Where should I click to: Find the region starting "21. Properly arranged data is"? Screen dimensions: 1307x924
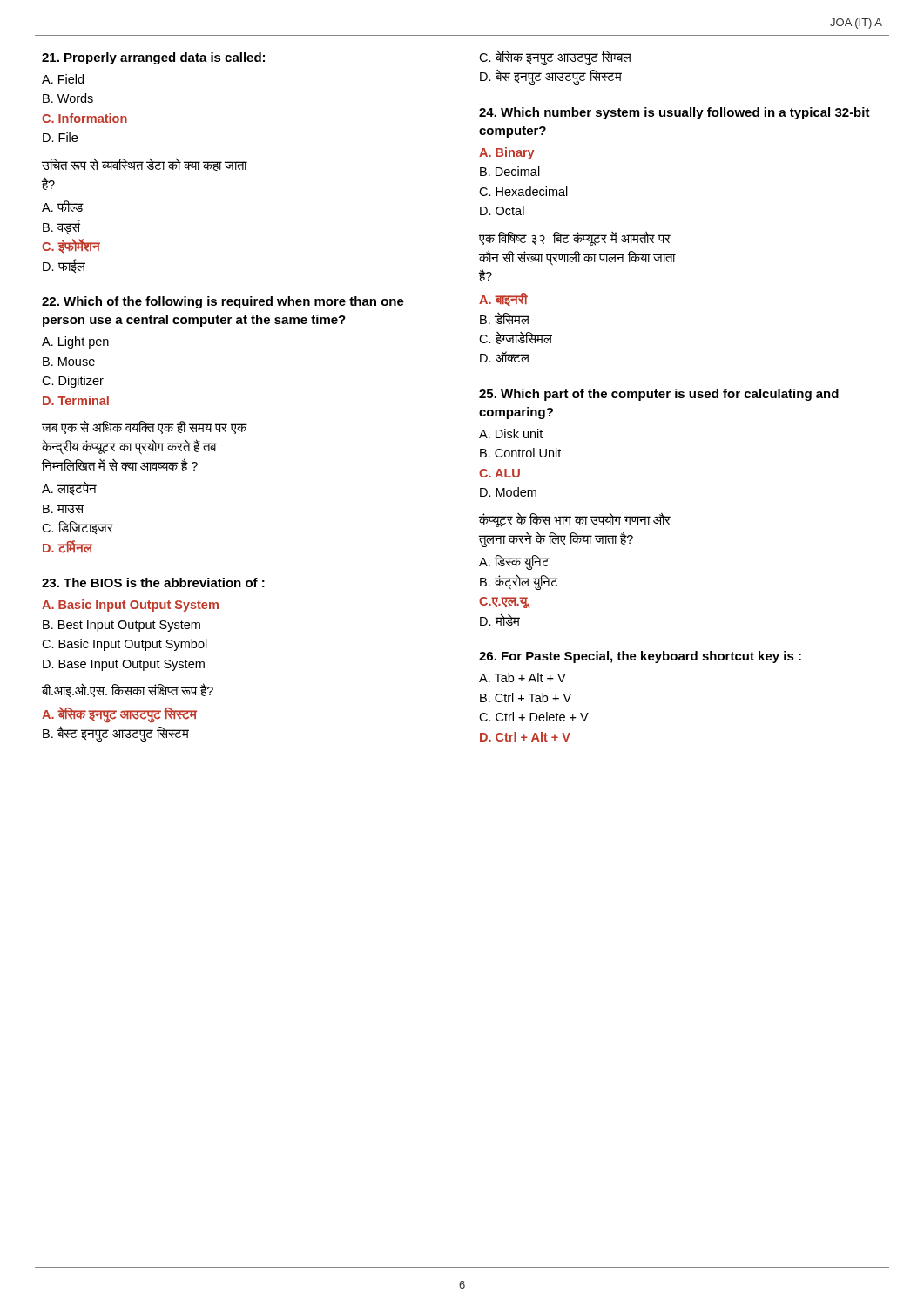pos(242,162)
